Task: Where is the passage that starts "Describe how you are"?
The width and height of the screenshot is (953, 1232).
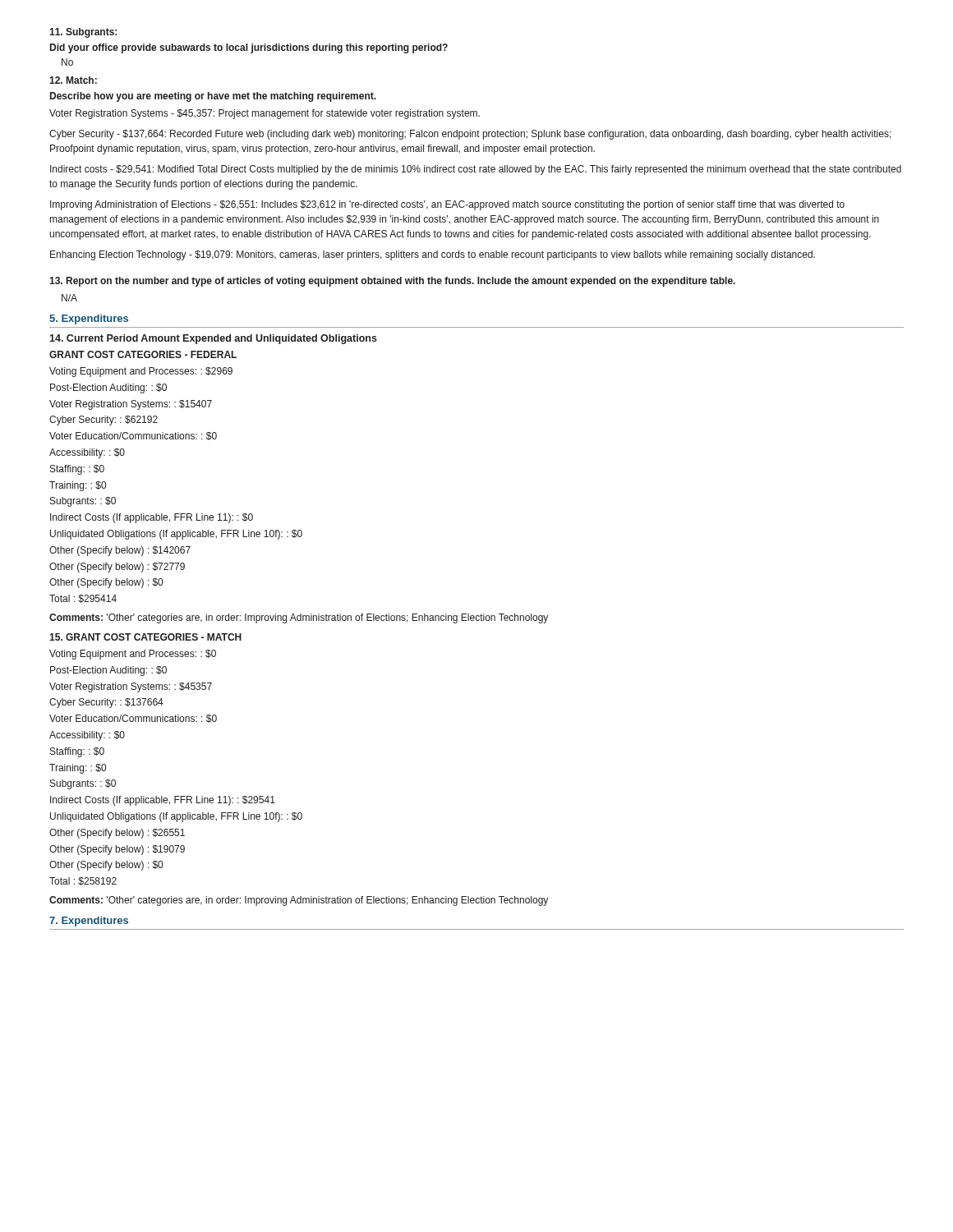Action: [213, 96]
